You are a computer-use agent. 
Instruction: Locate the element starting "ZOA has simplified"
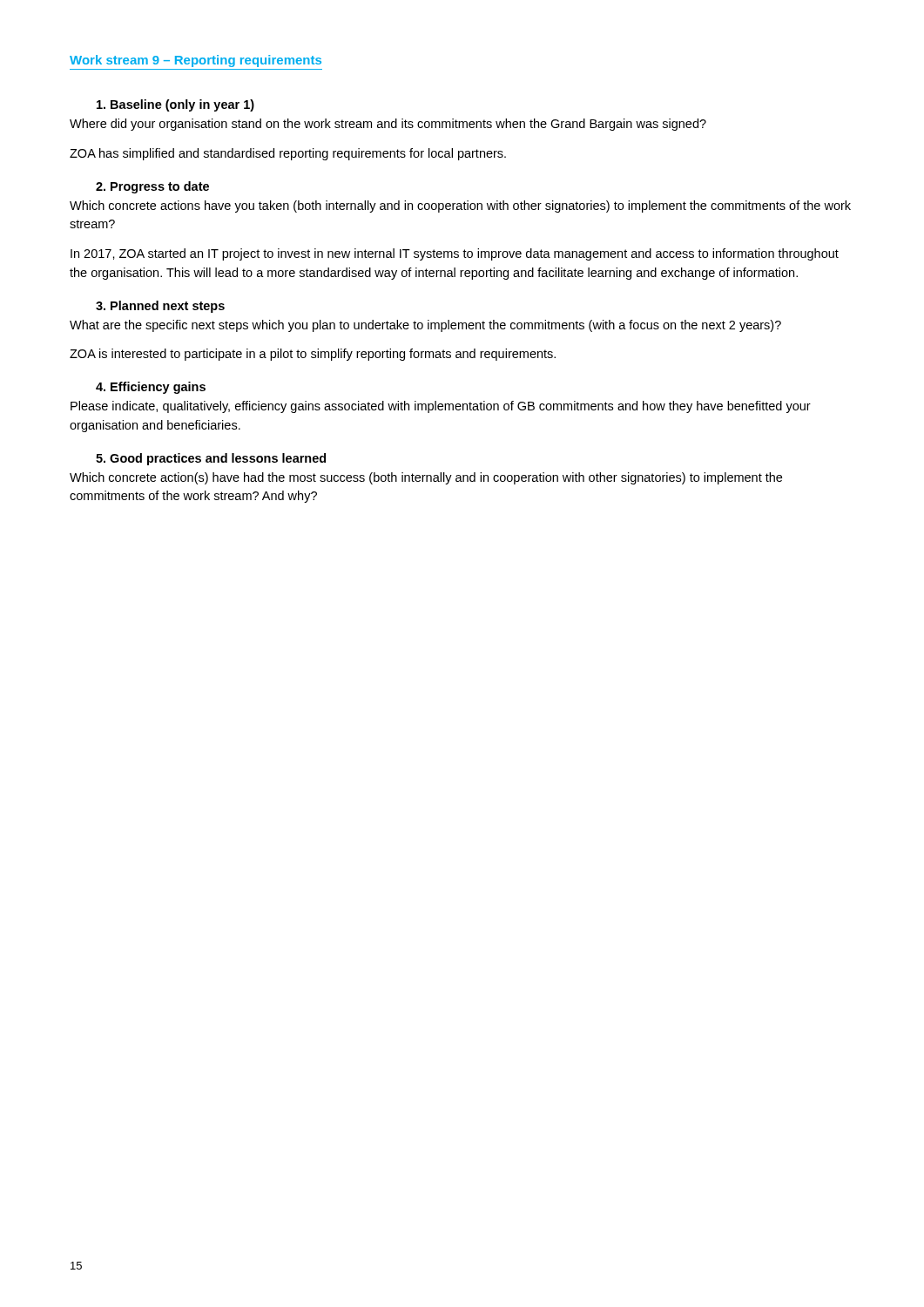(x=462, y=154)
